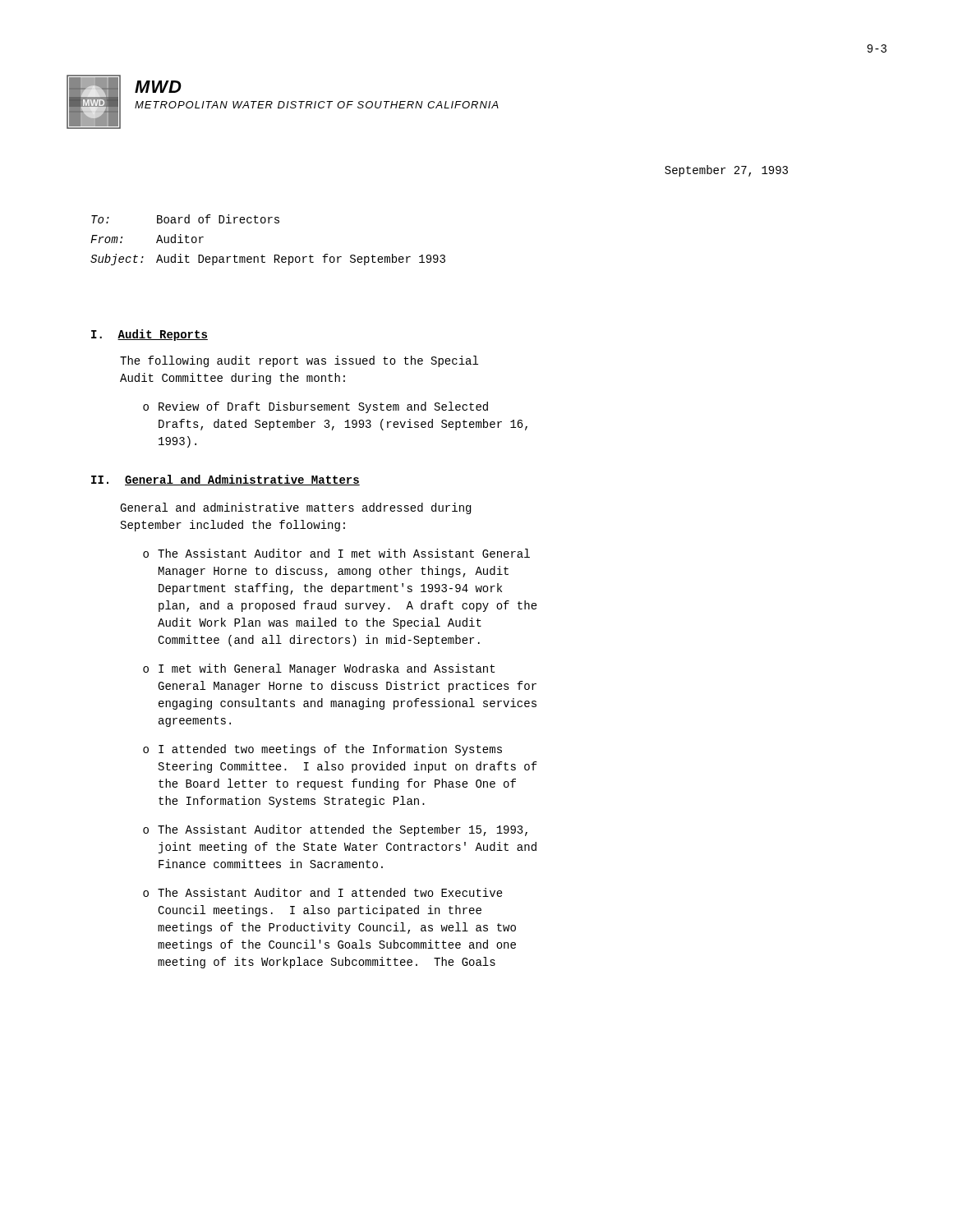Viewport: 953px width, 1232px height.
Task: Select the list item that says "o The Assistant Auditor and I met"
Action: point(491,598)
